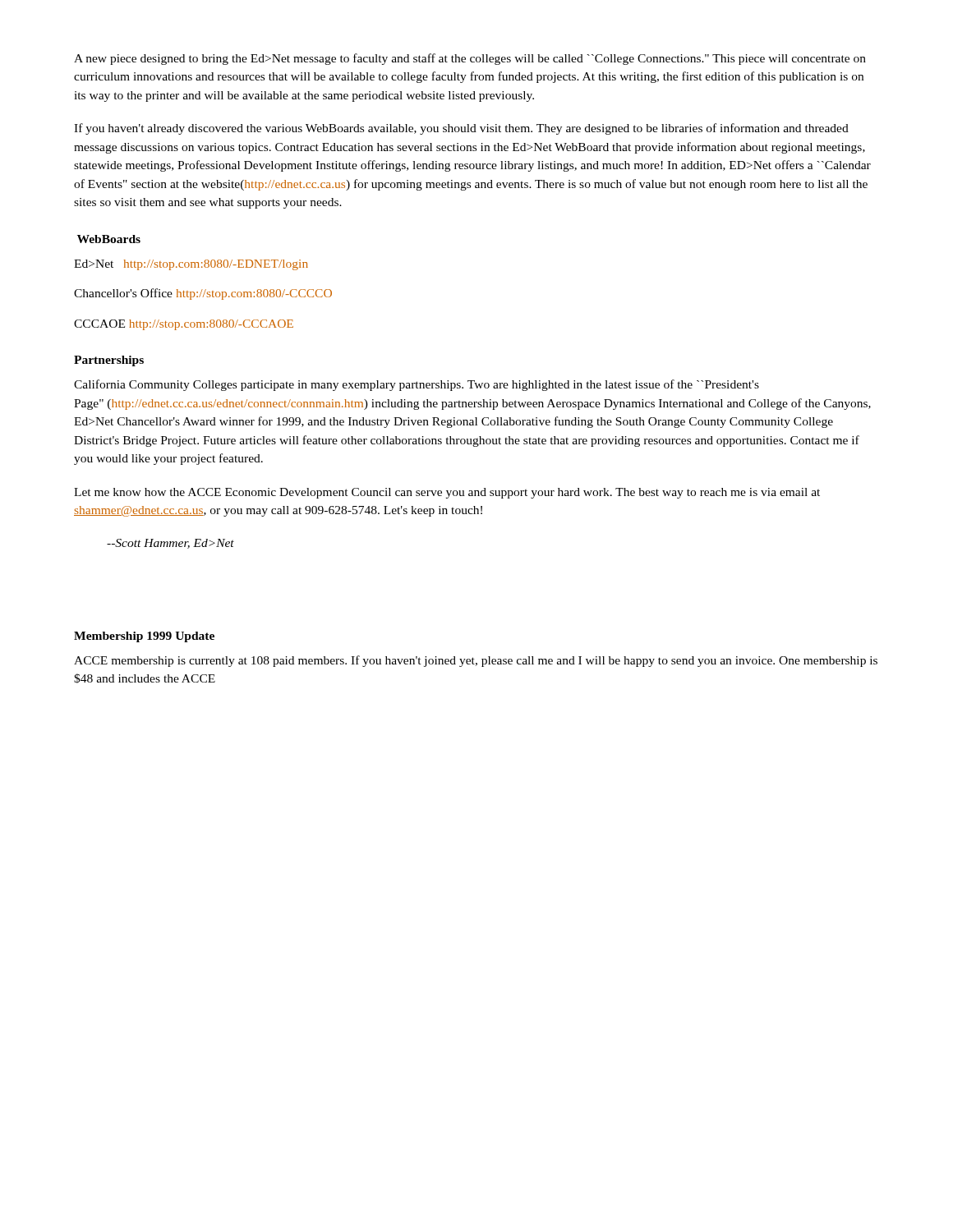Locate the text "Ed>Net http://stop.com:8080/-EDNET/login"
This screenshot has height=1232, width=953.
191,263
